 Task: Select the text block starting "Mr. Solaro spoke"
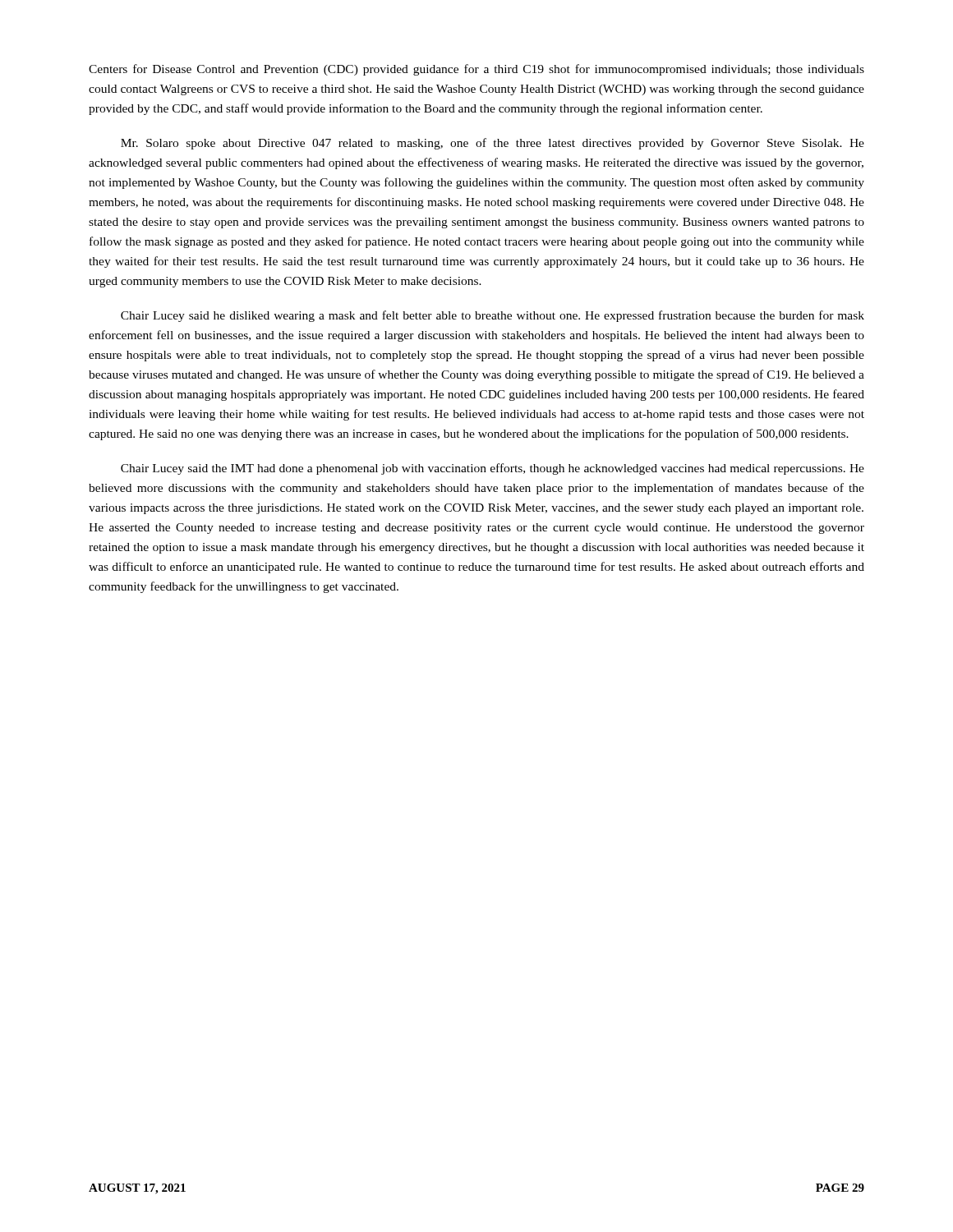(x=476, y=212)
